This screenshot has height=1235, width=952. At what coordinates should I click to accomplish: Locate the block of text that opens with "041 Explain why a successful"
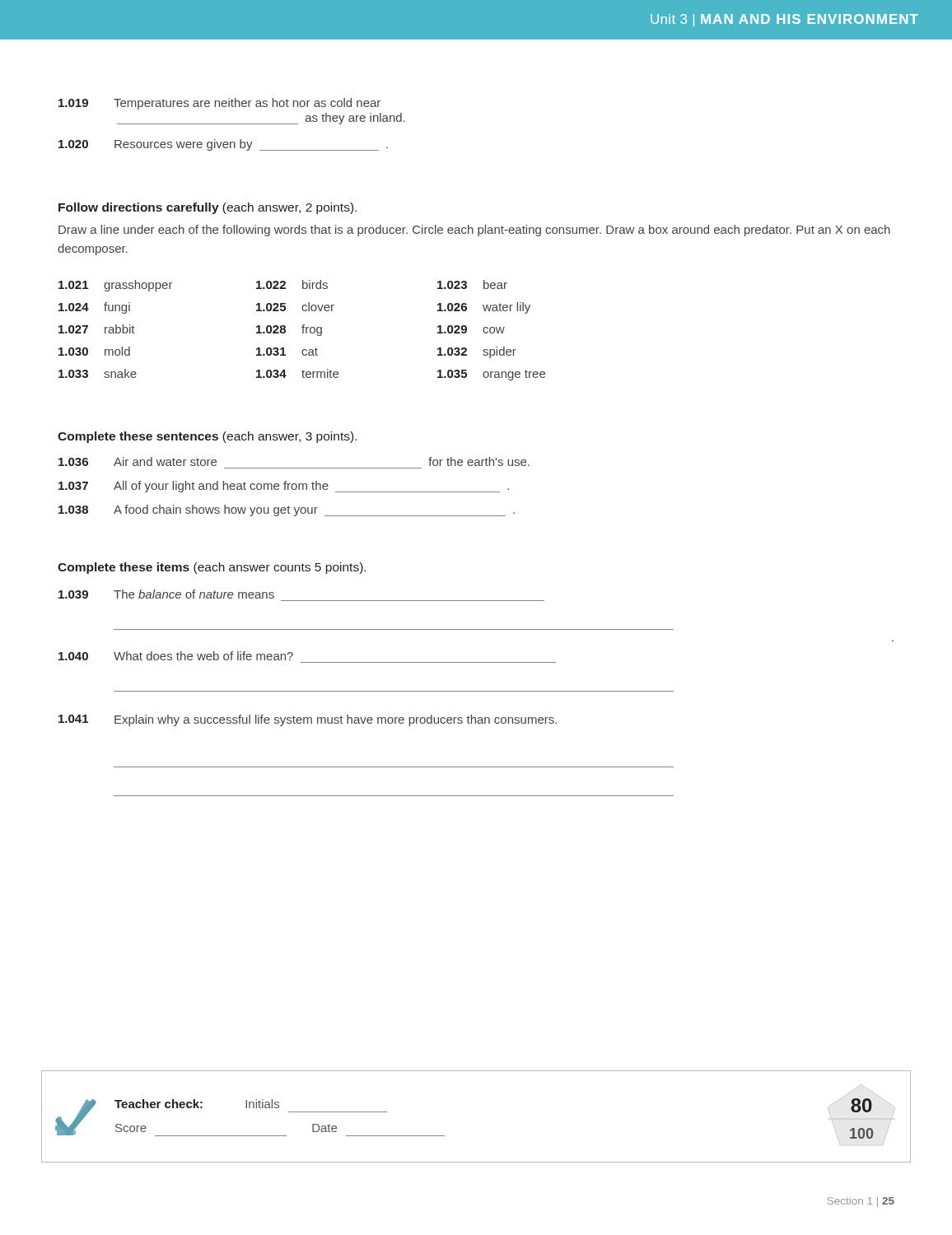tap(476, 719)
